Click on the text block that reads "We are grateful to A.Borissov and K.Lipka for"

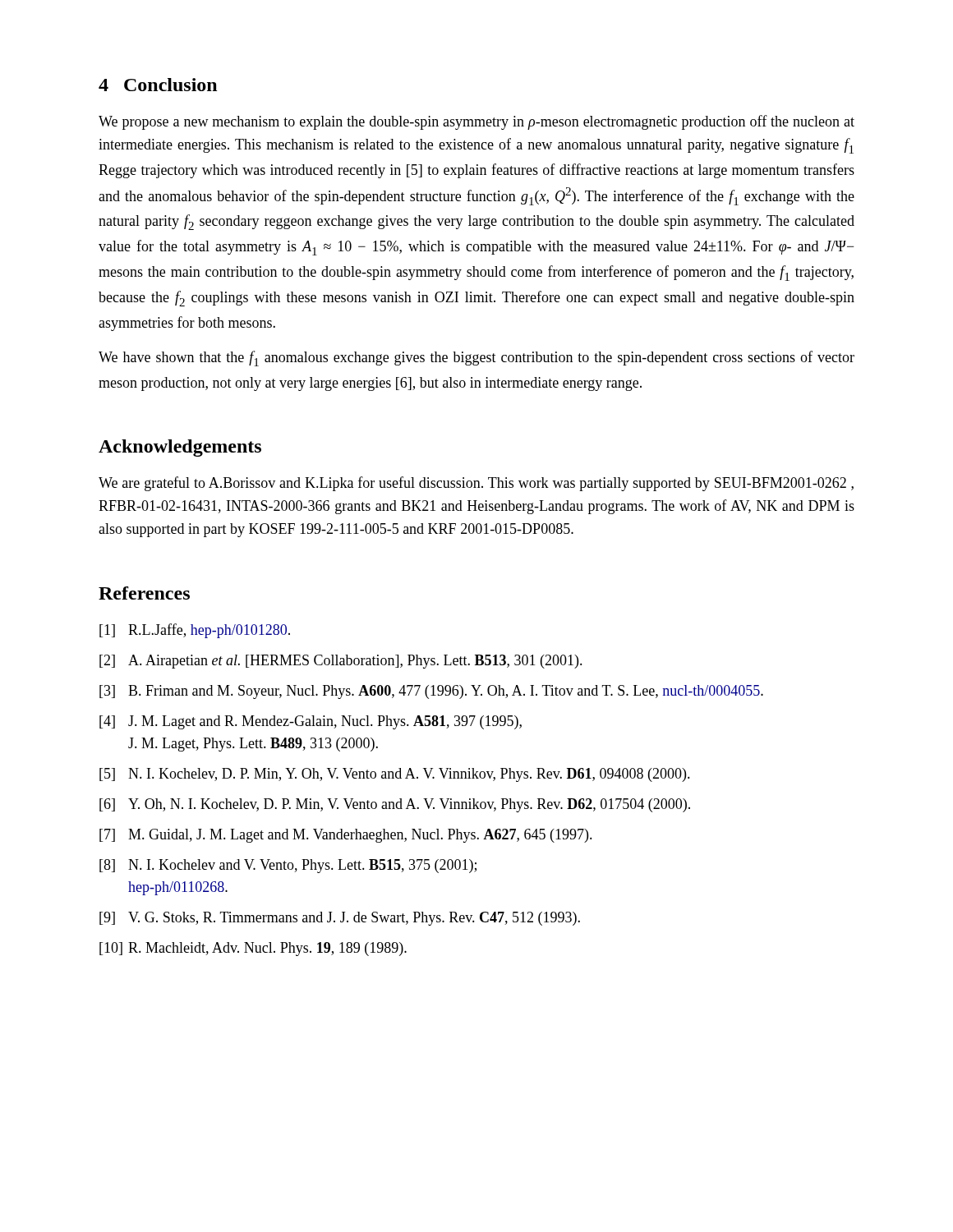tap(476, 507)
